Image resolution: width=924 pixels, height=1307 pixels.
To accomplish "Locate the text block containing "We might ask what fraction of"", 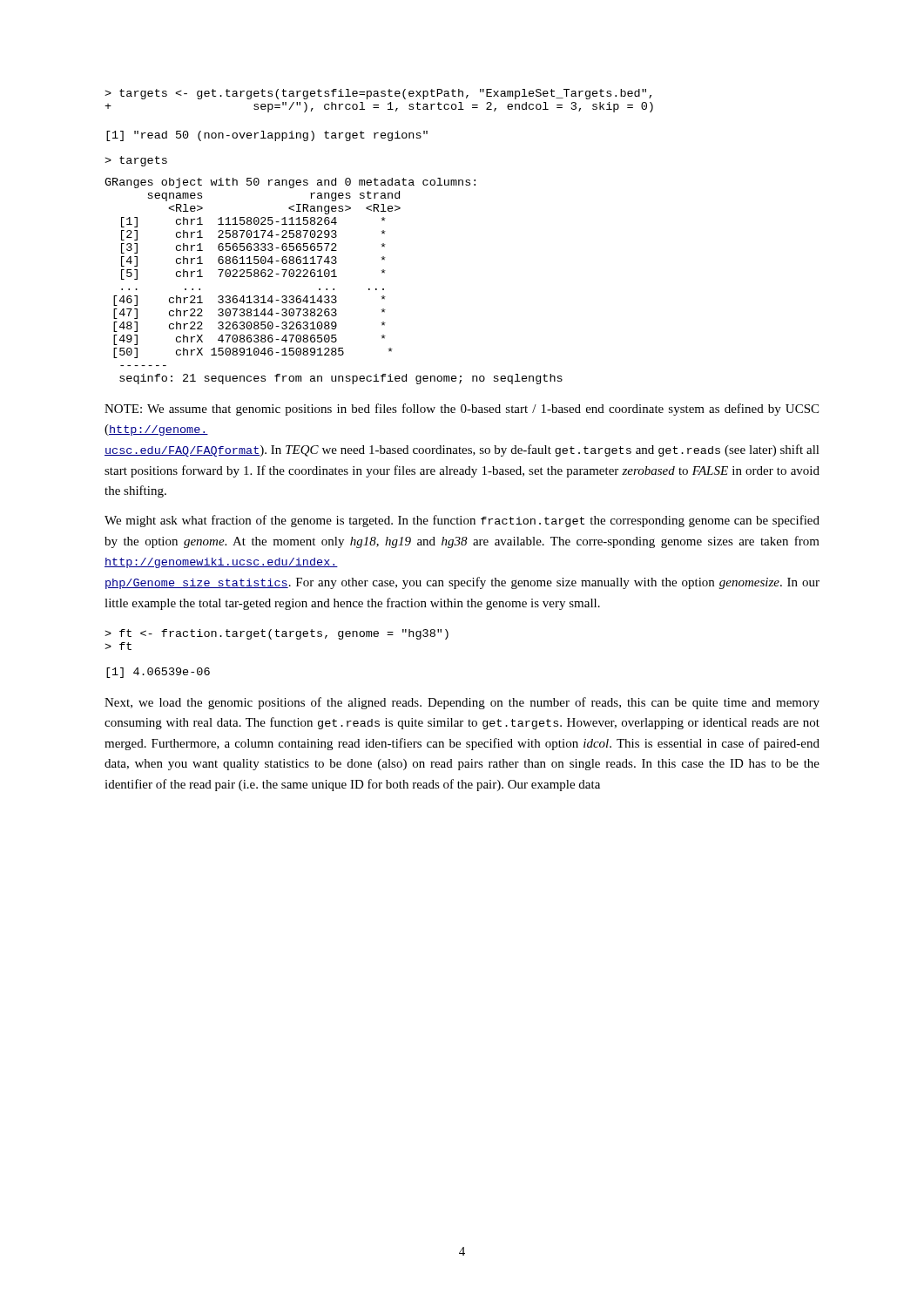I will pos(462,521).
